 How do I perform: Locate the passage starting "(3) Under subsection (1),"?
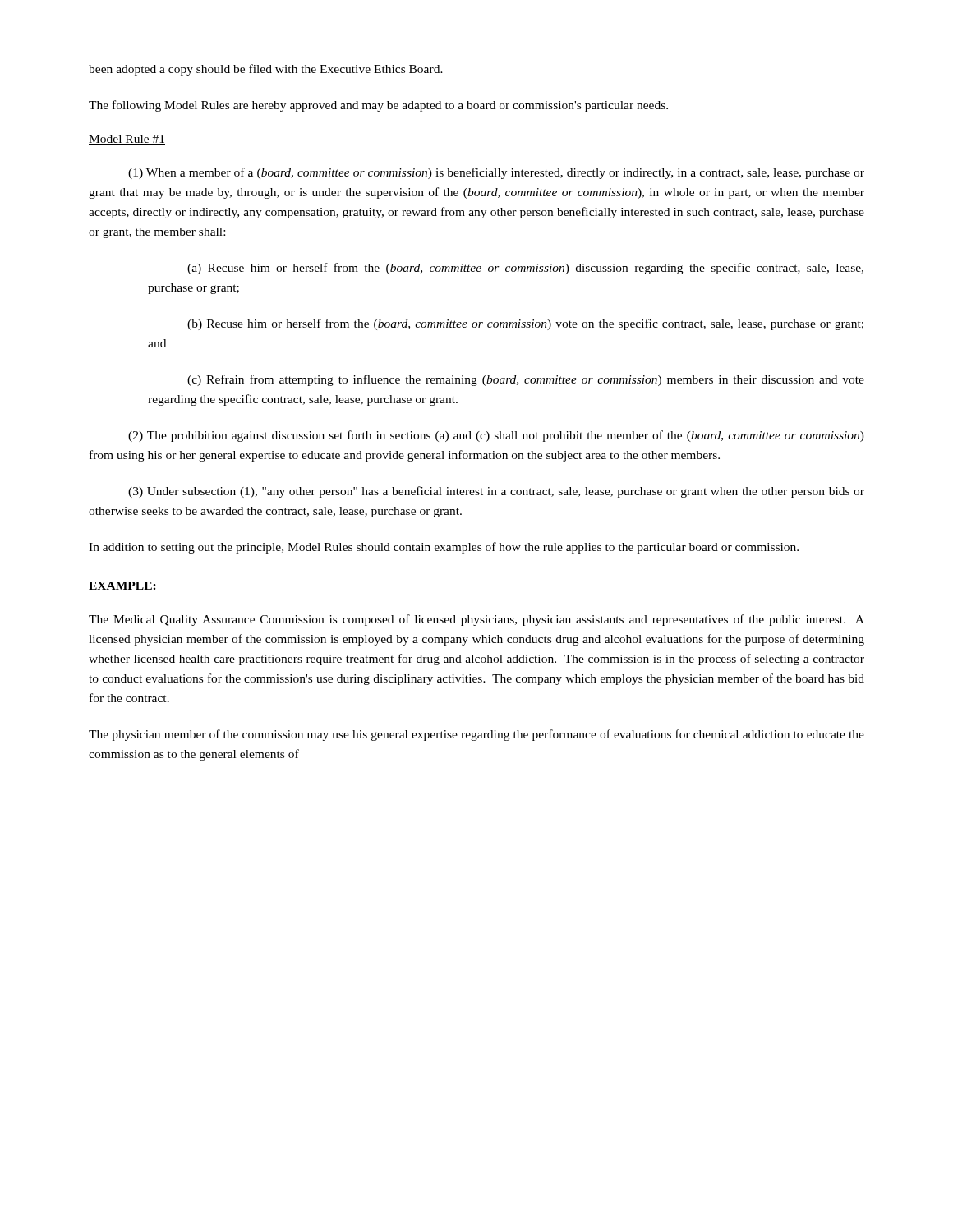[476, 501]
